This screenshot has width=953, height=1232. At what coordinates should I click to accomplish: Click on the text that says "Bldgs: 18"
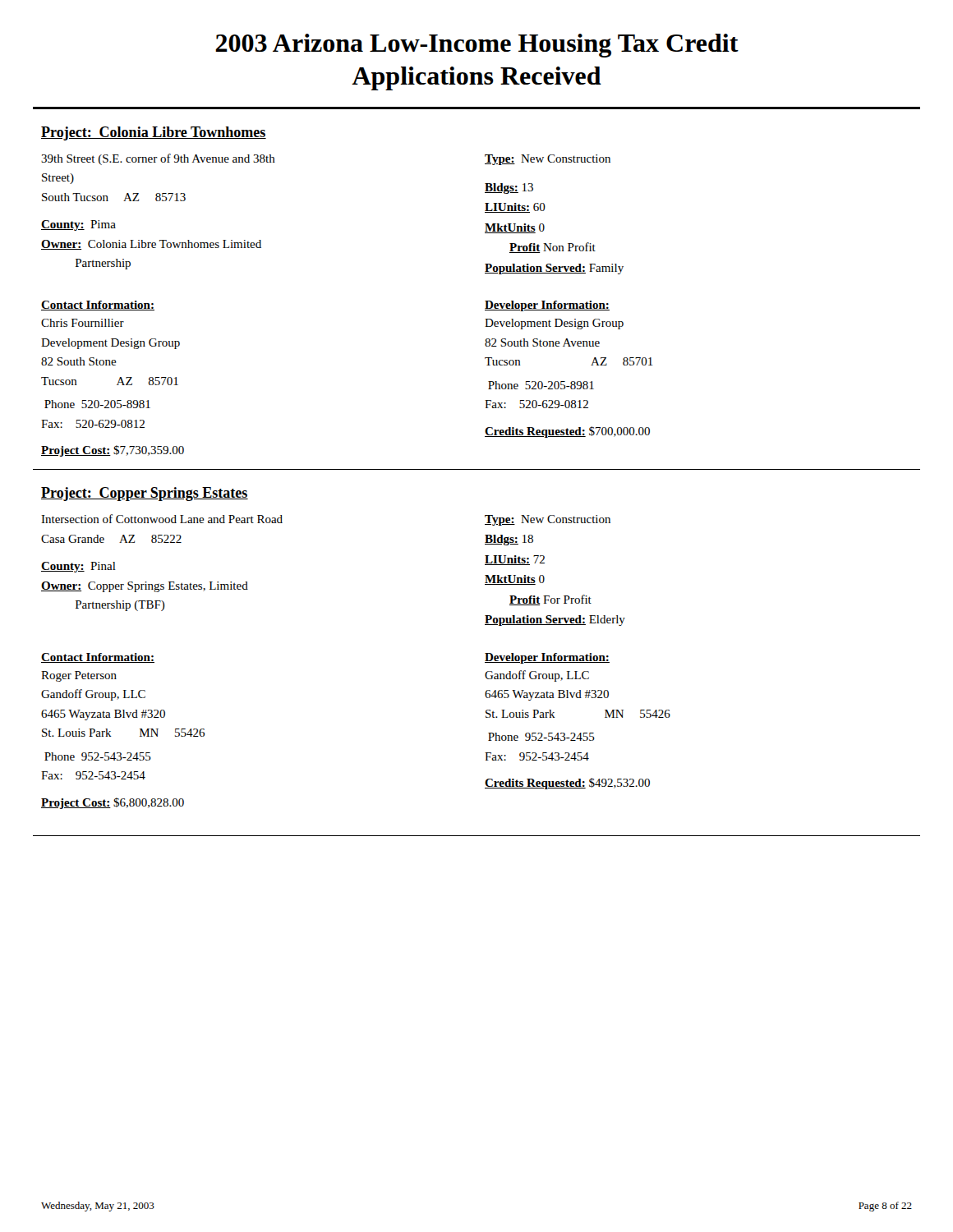pos(509,539)
